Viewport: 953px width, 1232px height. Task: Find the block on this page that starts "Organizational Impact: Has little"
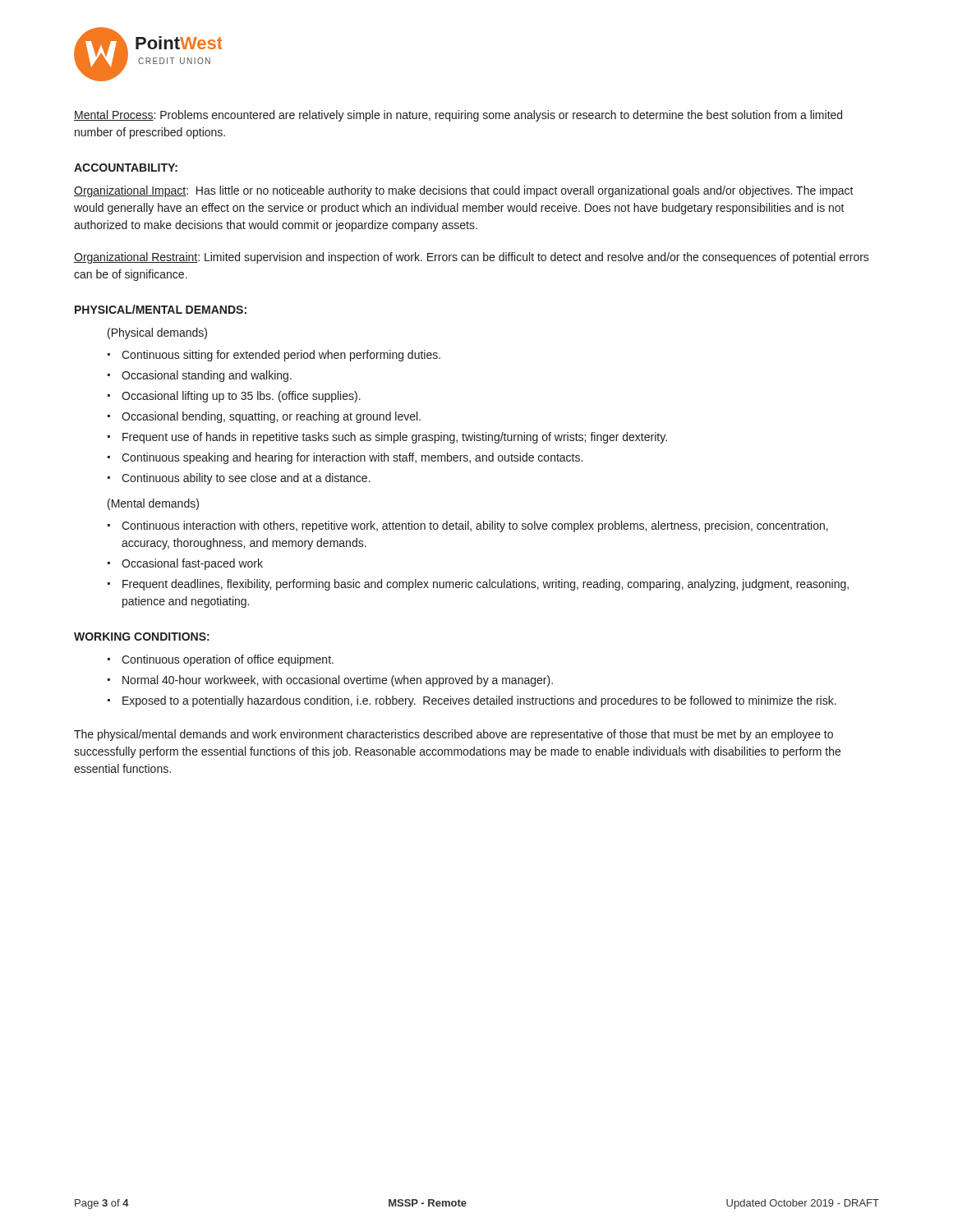click(464, 208)
